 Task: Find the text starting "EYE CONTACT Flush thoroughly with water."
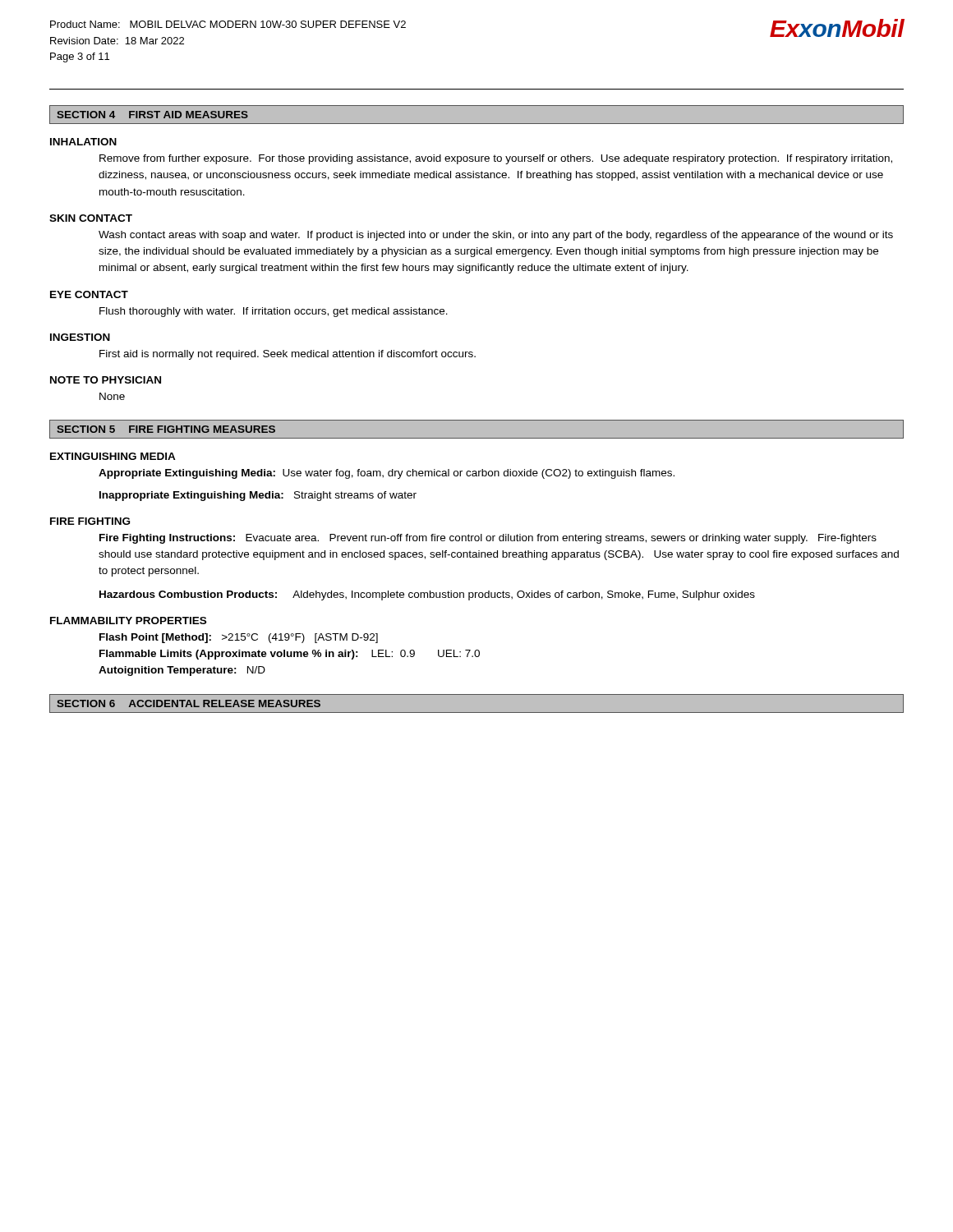pos(89,294)
